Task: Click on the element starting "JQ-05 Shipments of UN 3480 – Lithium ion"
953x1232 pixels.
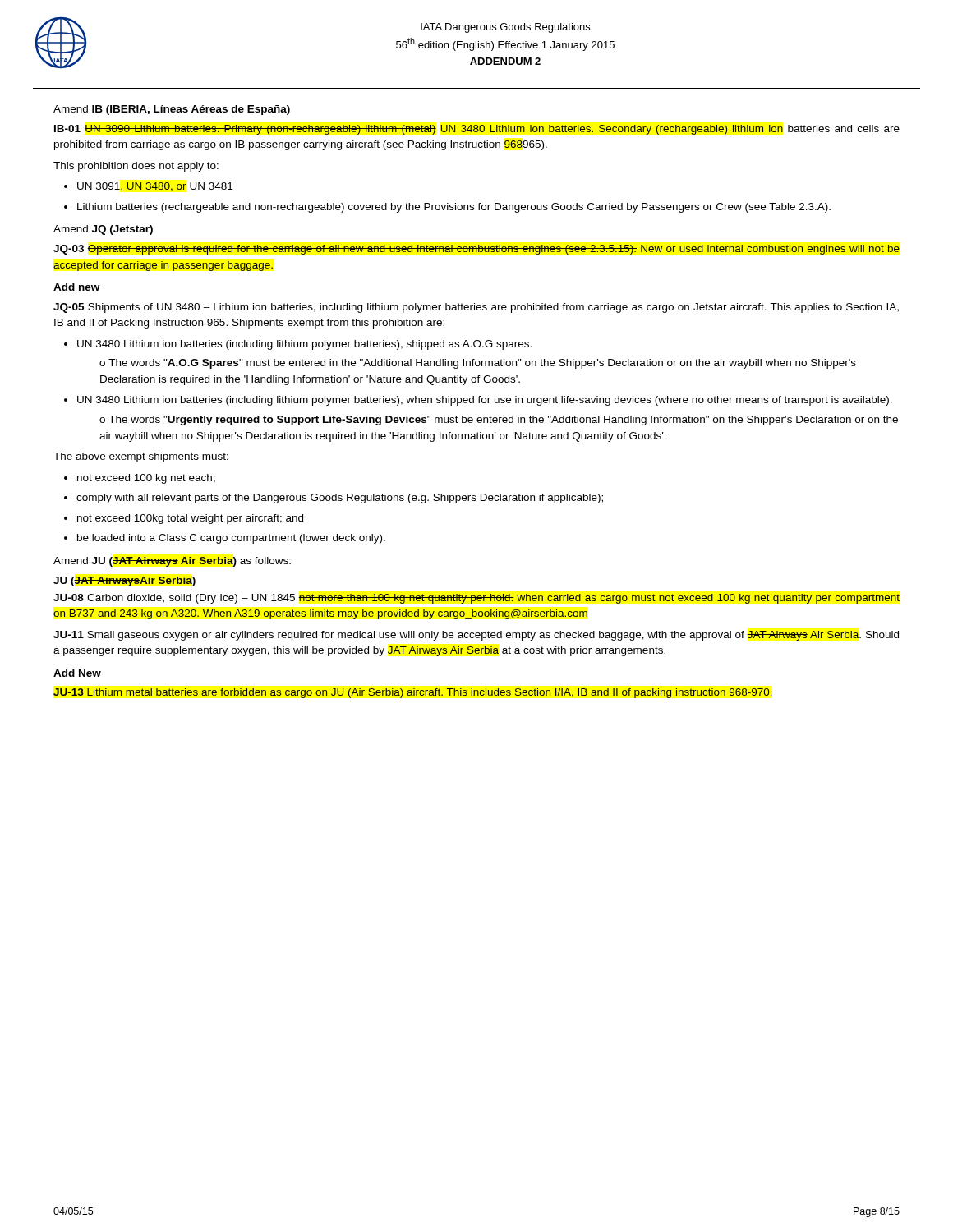Action: tap(476, 315)
